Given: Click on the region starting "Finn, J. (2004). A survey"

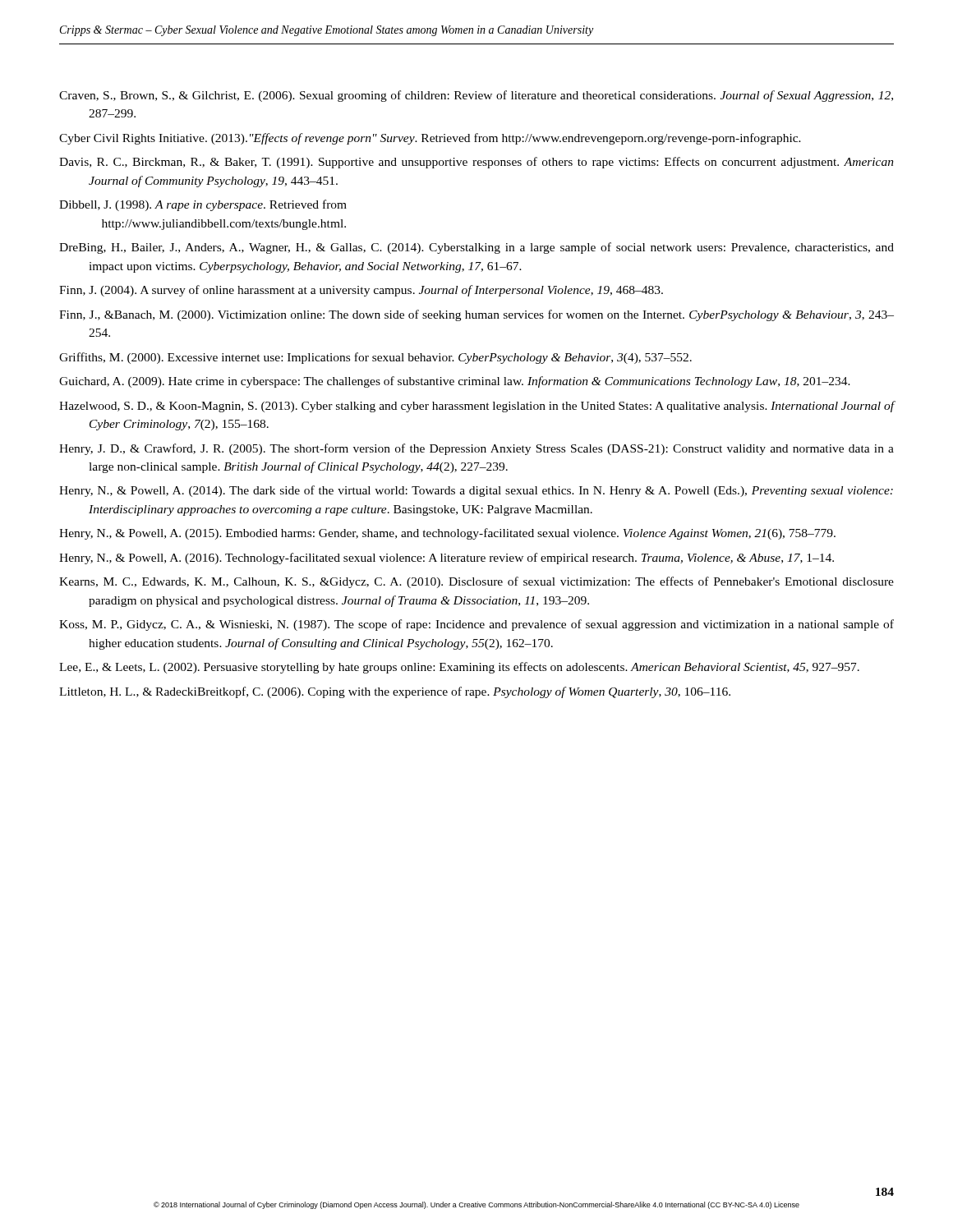Looking at the screenshot, I should point(361,290).
